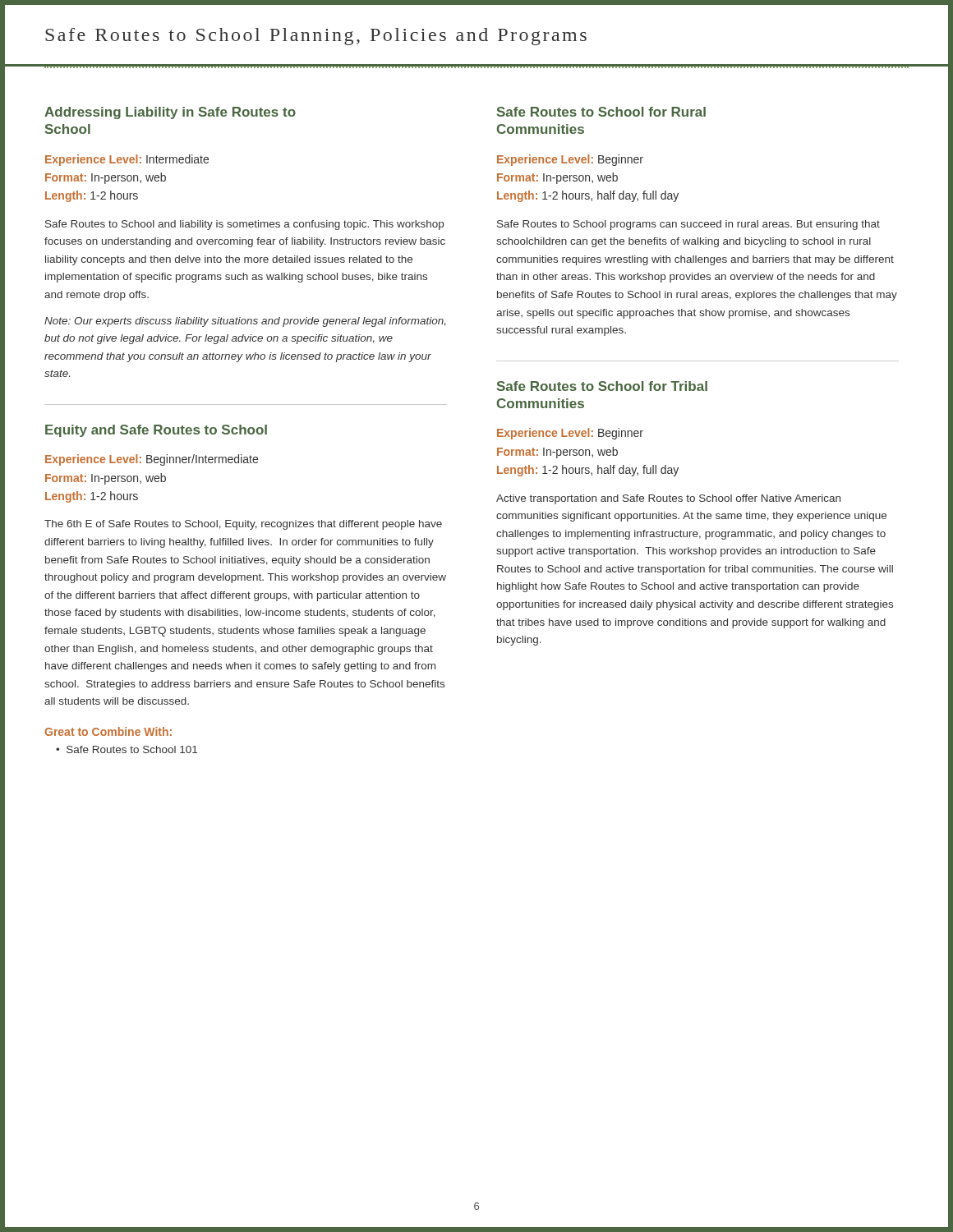The image size is (953, 1232).
Task: Point to the region starting "Experience Level: Intermediate Format: In-person,"
Action: point(127,160)
